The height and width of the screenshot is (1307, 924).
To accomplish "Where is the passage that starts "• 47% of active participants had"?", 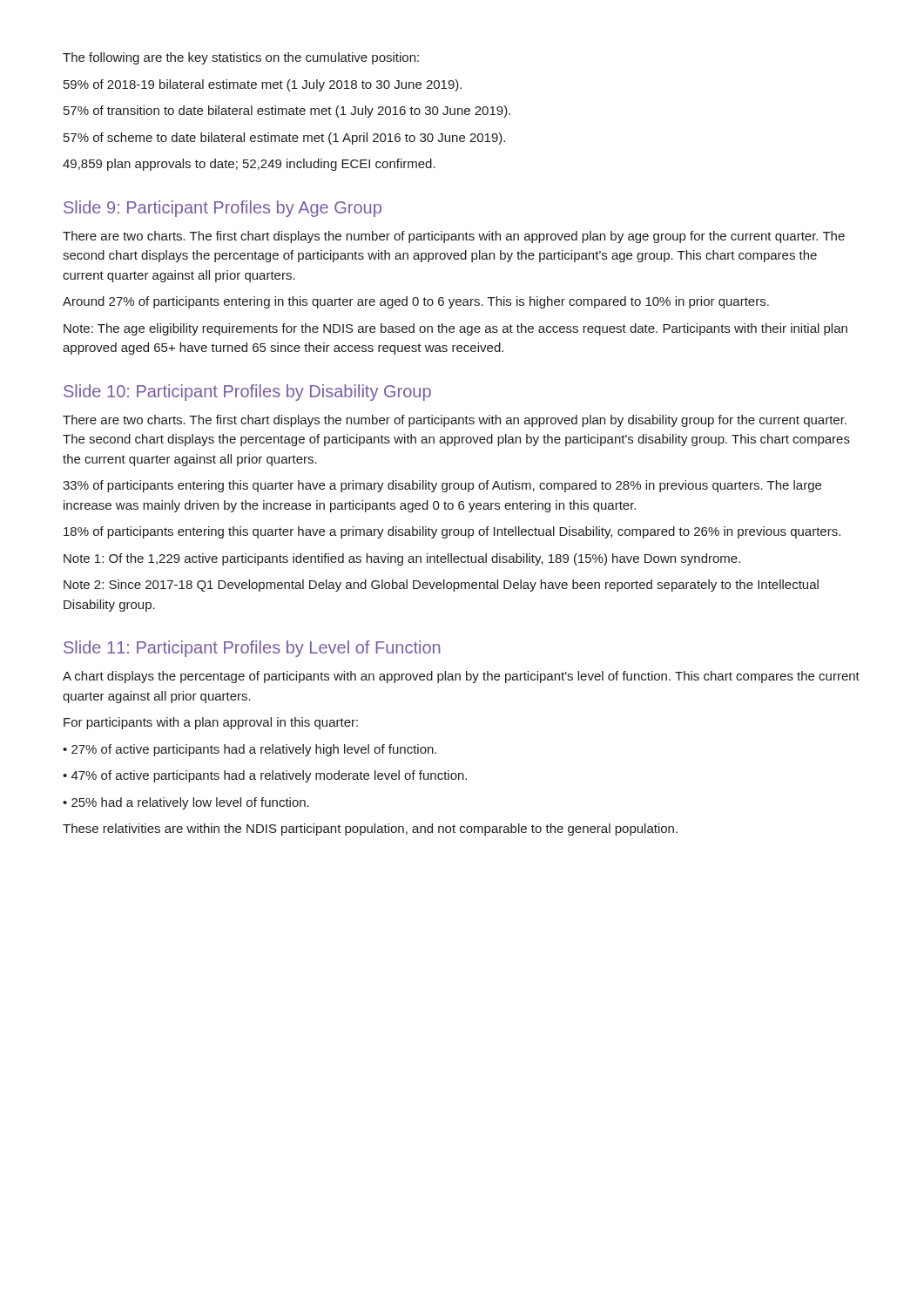I will (265, 775).
